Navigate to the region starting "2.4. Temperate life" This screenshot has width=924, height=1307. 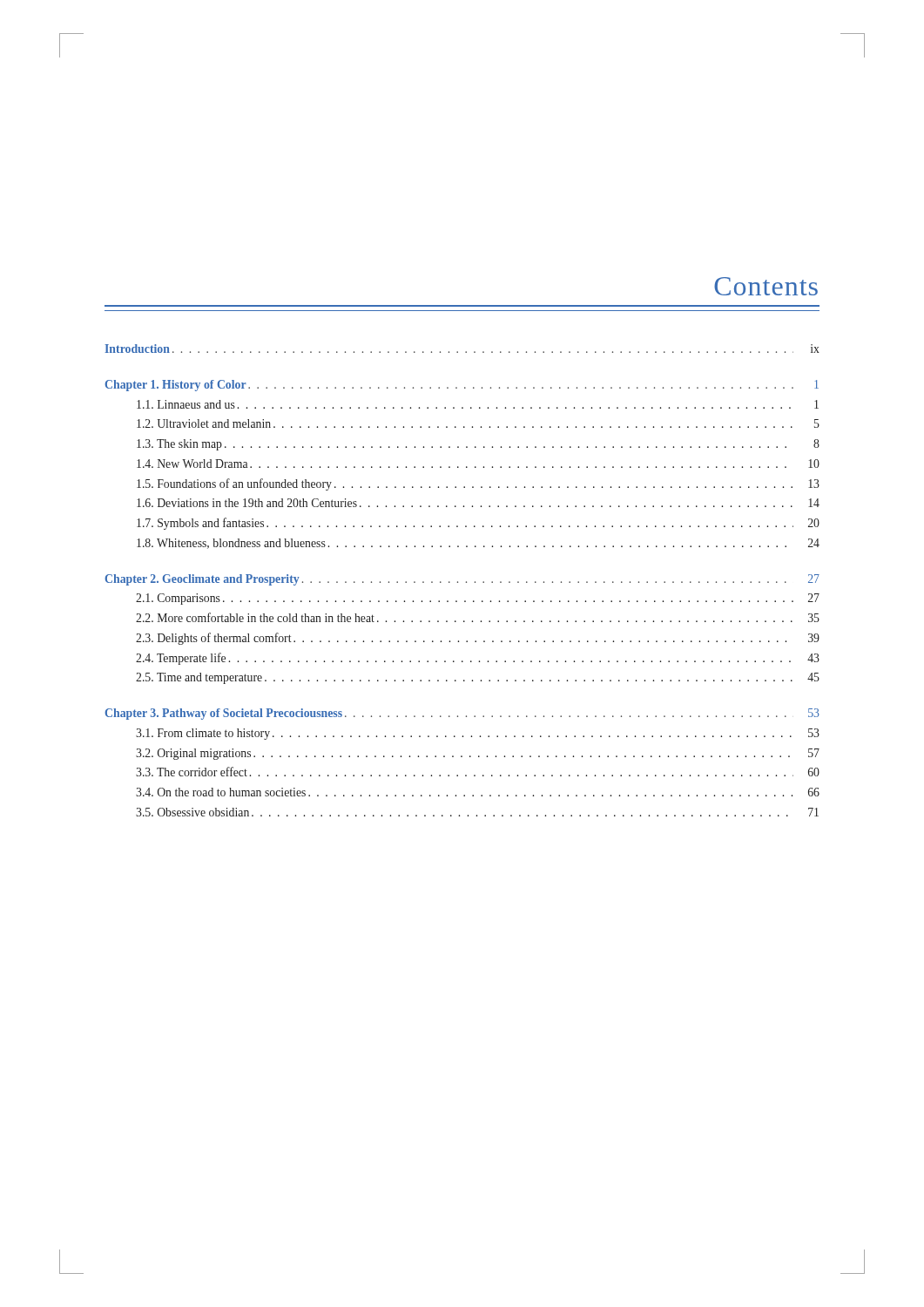click(478, 659)
